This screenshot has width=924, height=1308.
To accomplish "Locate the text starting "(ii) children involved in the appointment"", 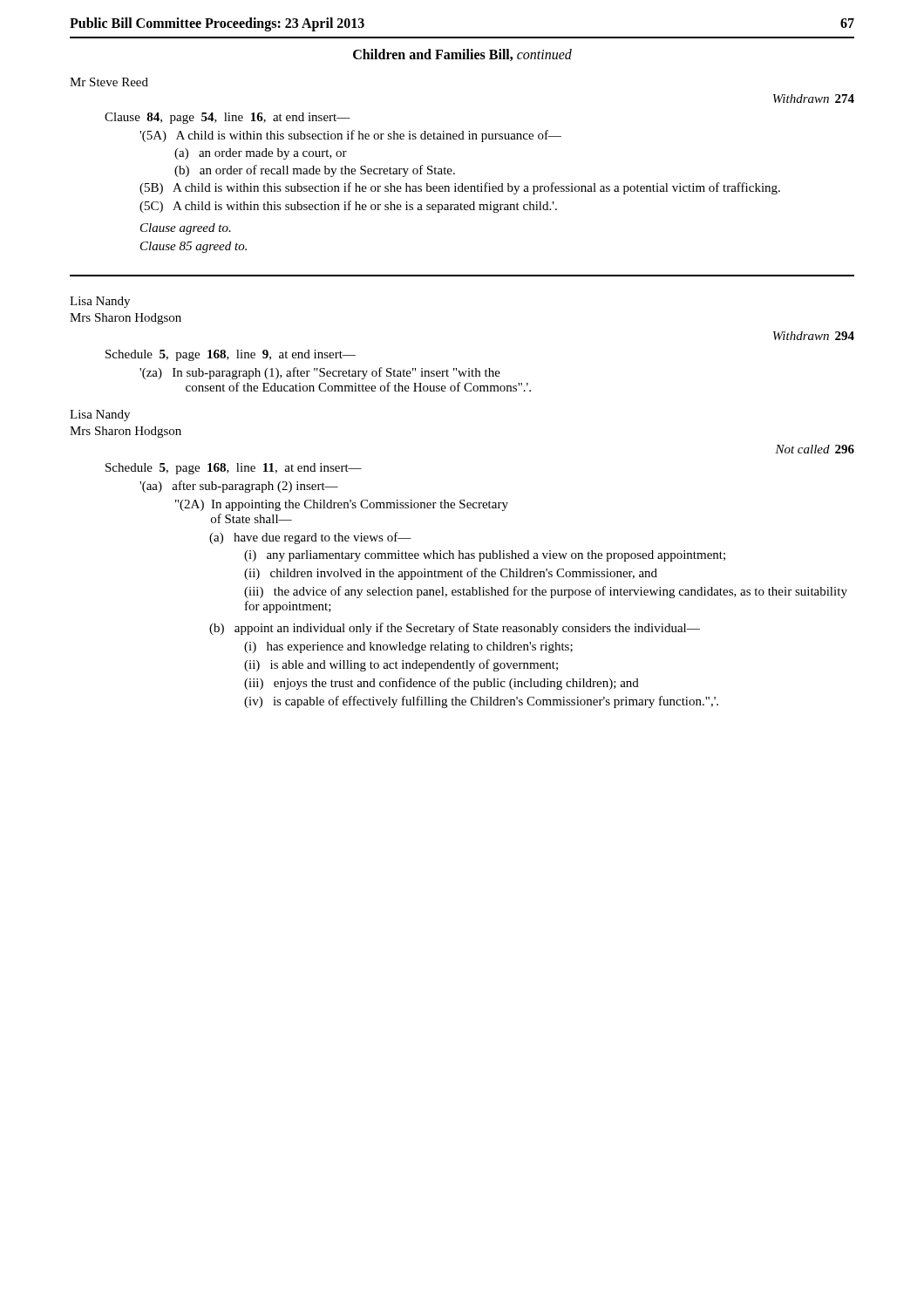I will point(451,573).
